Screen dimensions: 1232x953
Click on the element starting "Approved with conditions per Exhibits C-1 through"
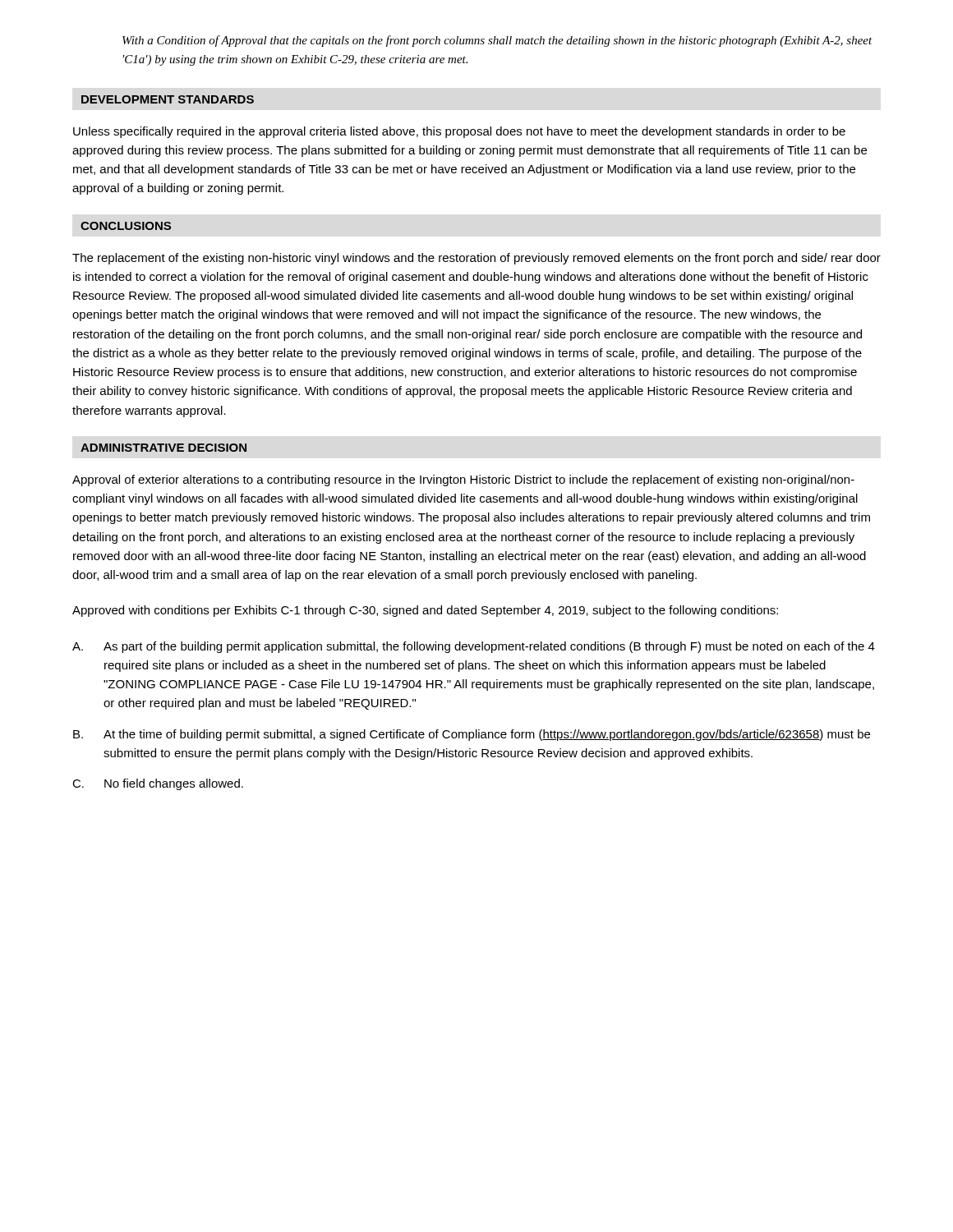pos(426,610)
